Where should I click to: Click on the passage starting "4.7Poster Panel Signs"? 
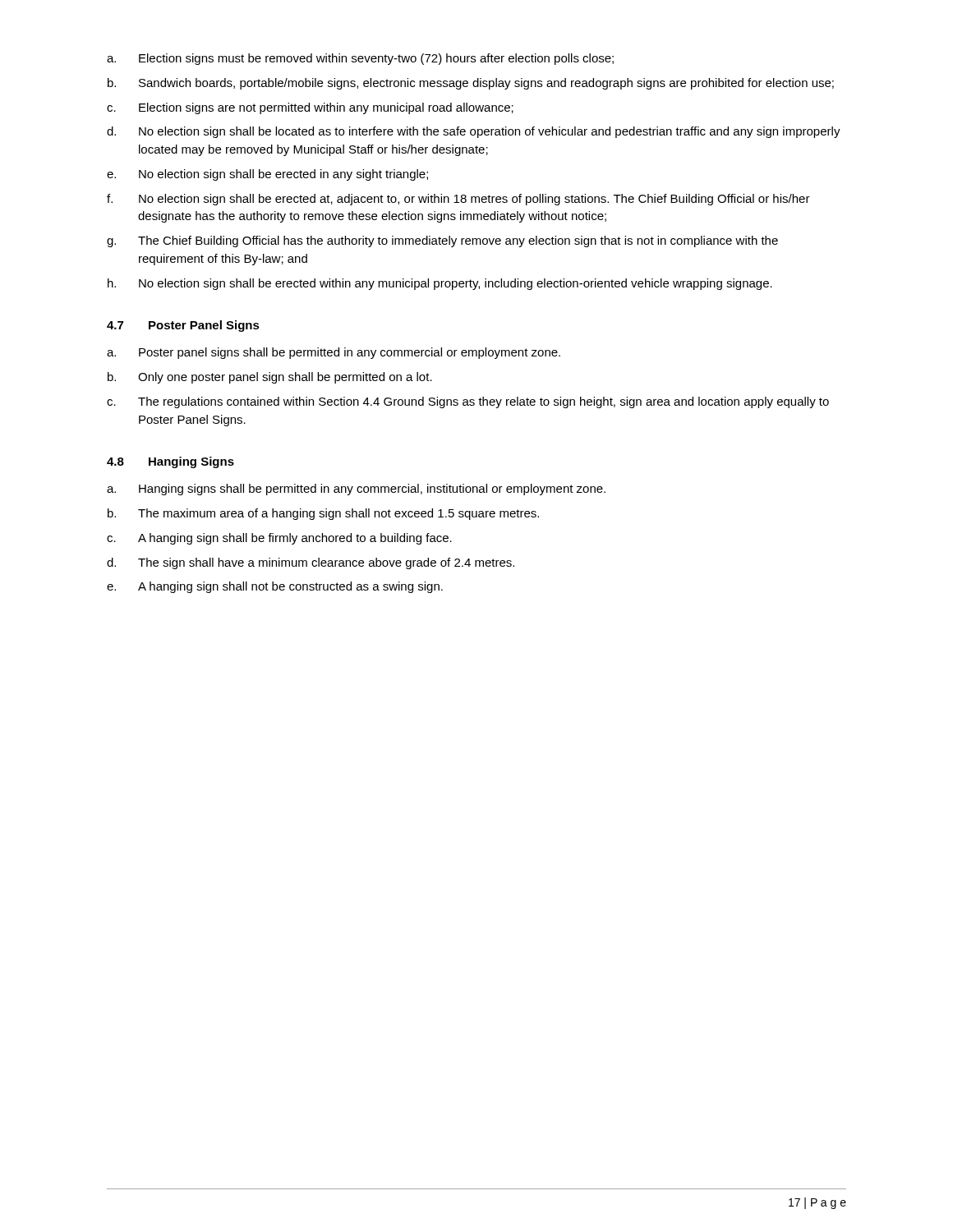[183, 325]
